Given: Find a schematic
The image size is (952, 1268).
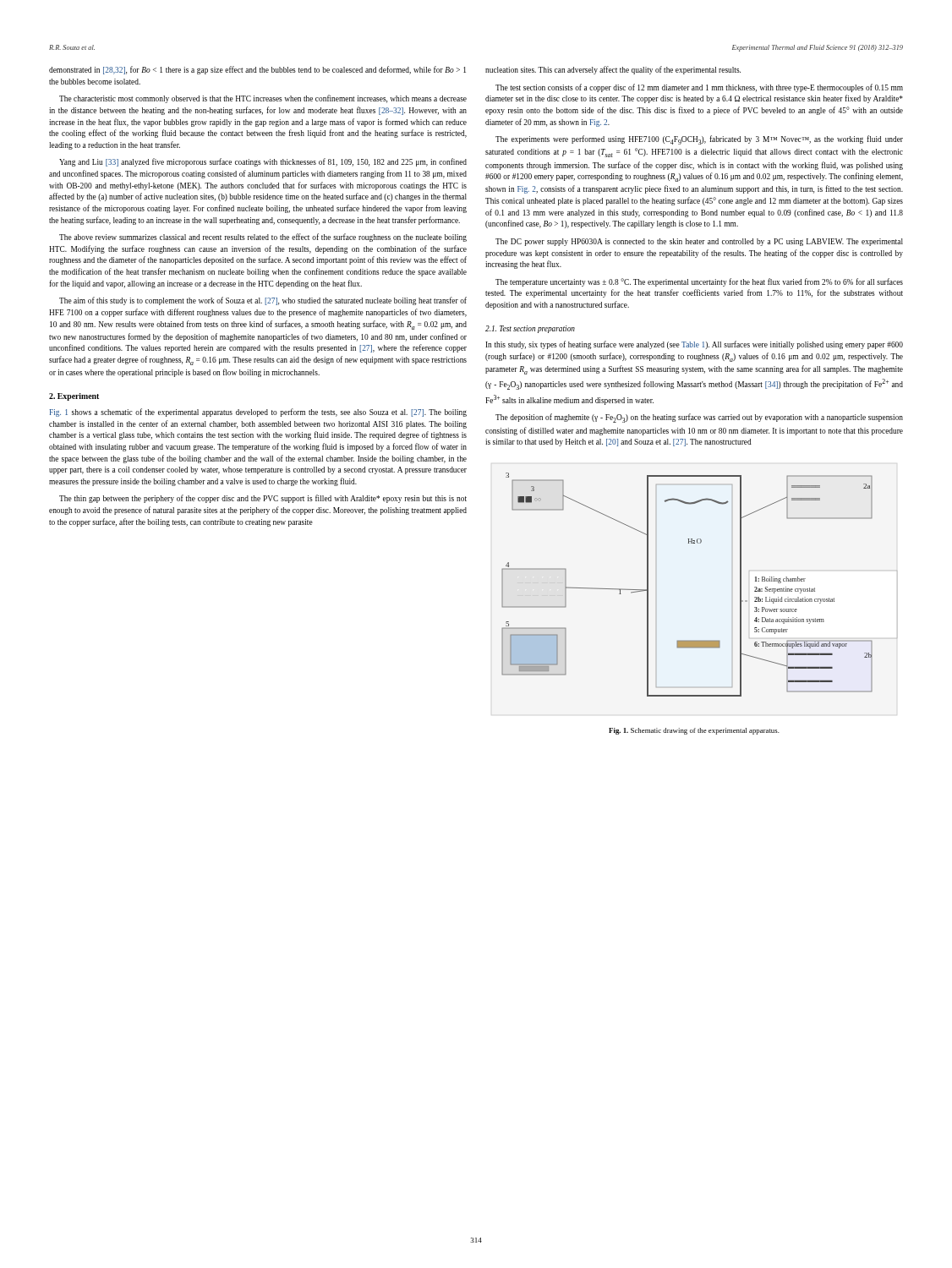Looking at the screenshot, I should (x=694, y=590).
